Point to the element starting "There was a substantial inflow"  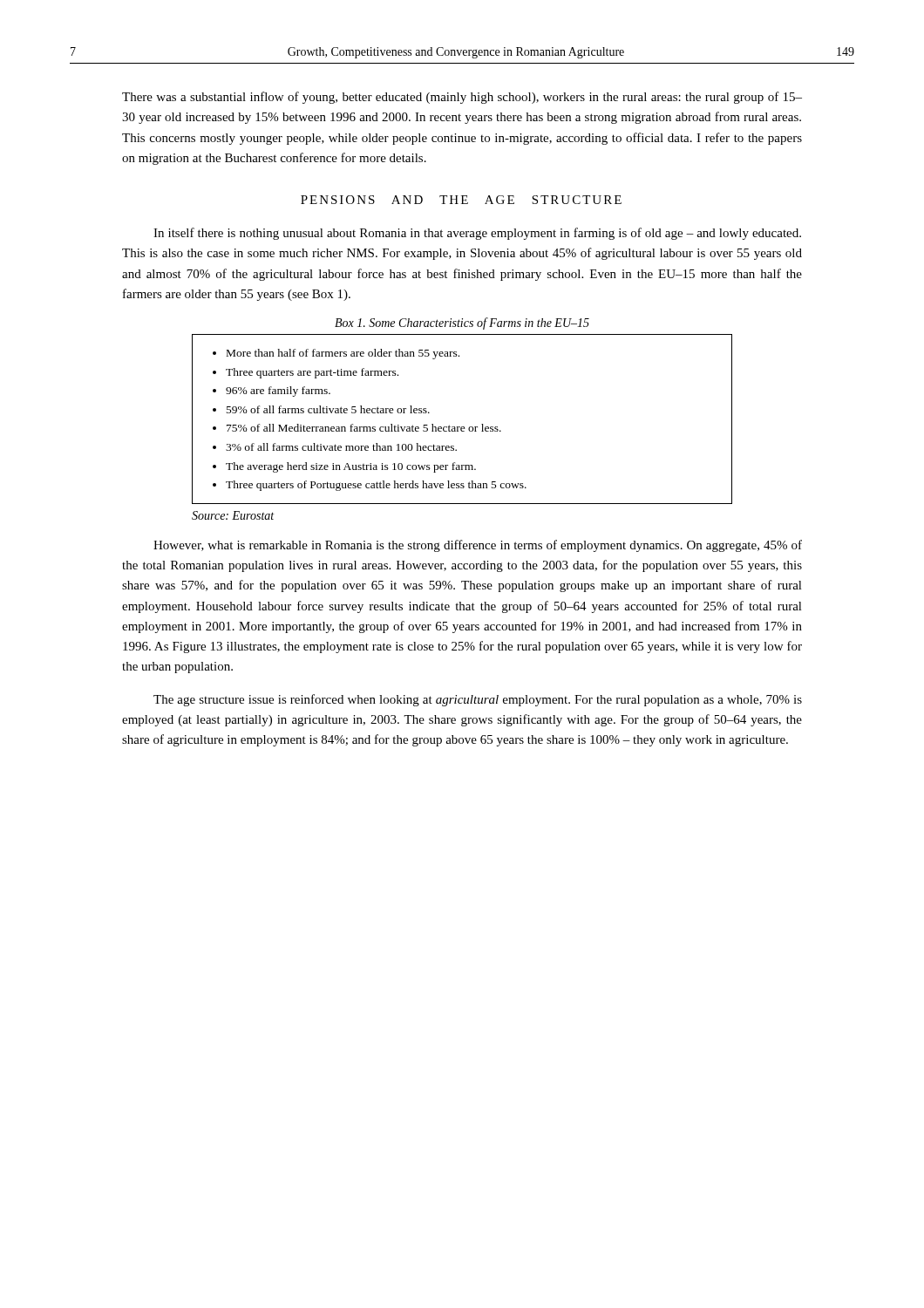click(x=462, y=127)
